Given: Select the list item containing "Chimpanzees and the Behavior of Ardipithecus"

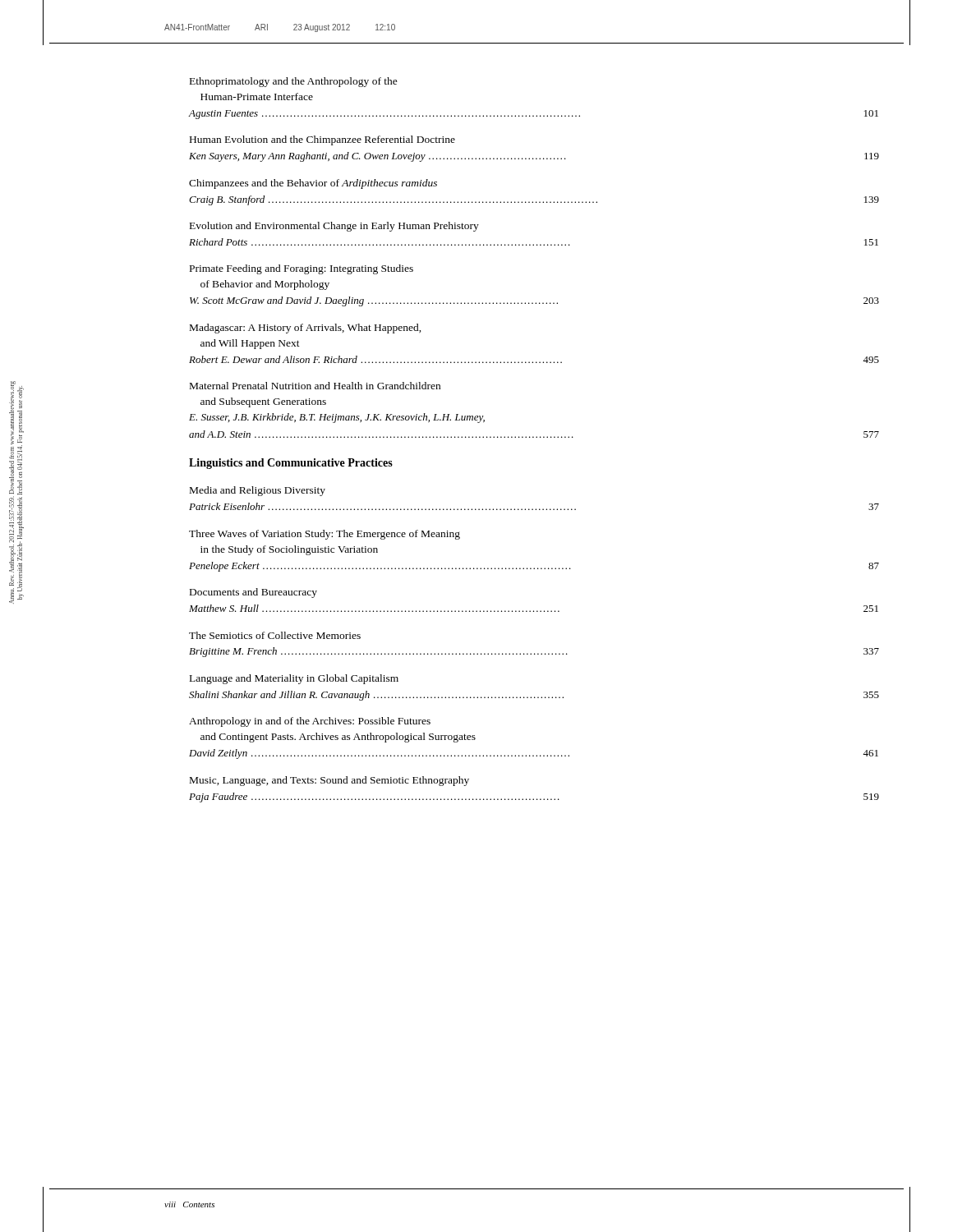Looking at the screenshot, I should point(534,191).
